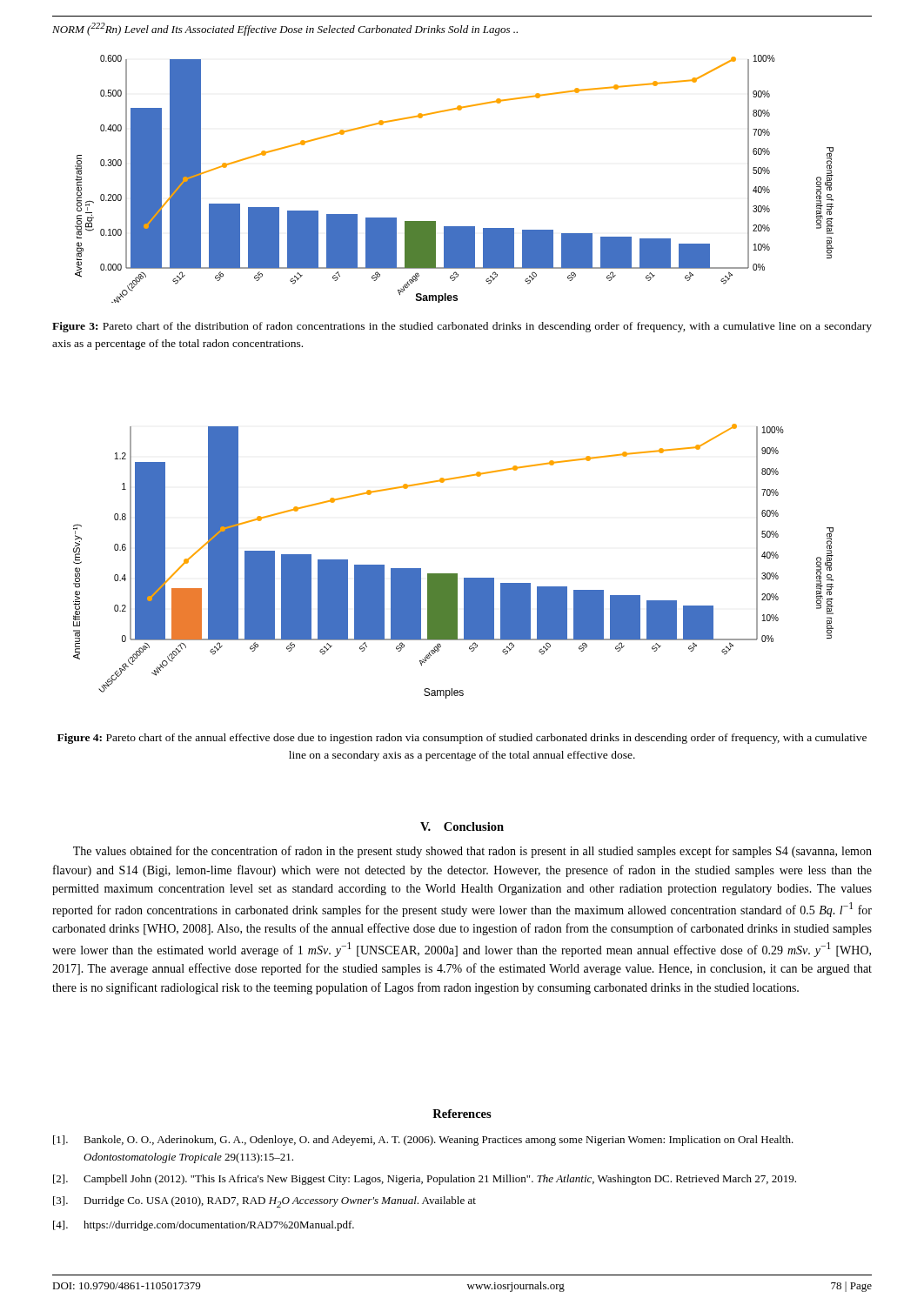Locate the text block starting "V. Conclusion"
Screen dimensions: 1305x924
click(462, 827)
